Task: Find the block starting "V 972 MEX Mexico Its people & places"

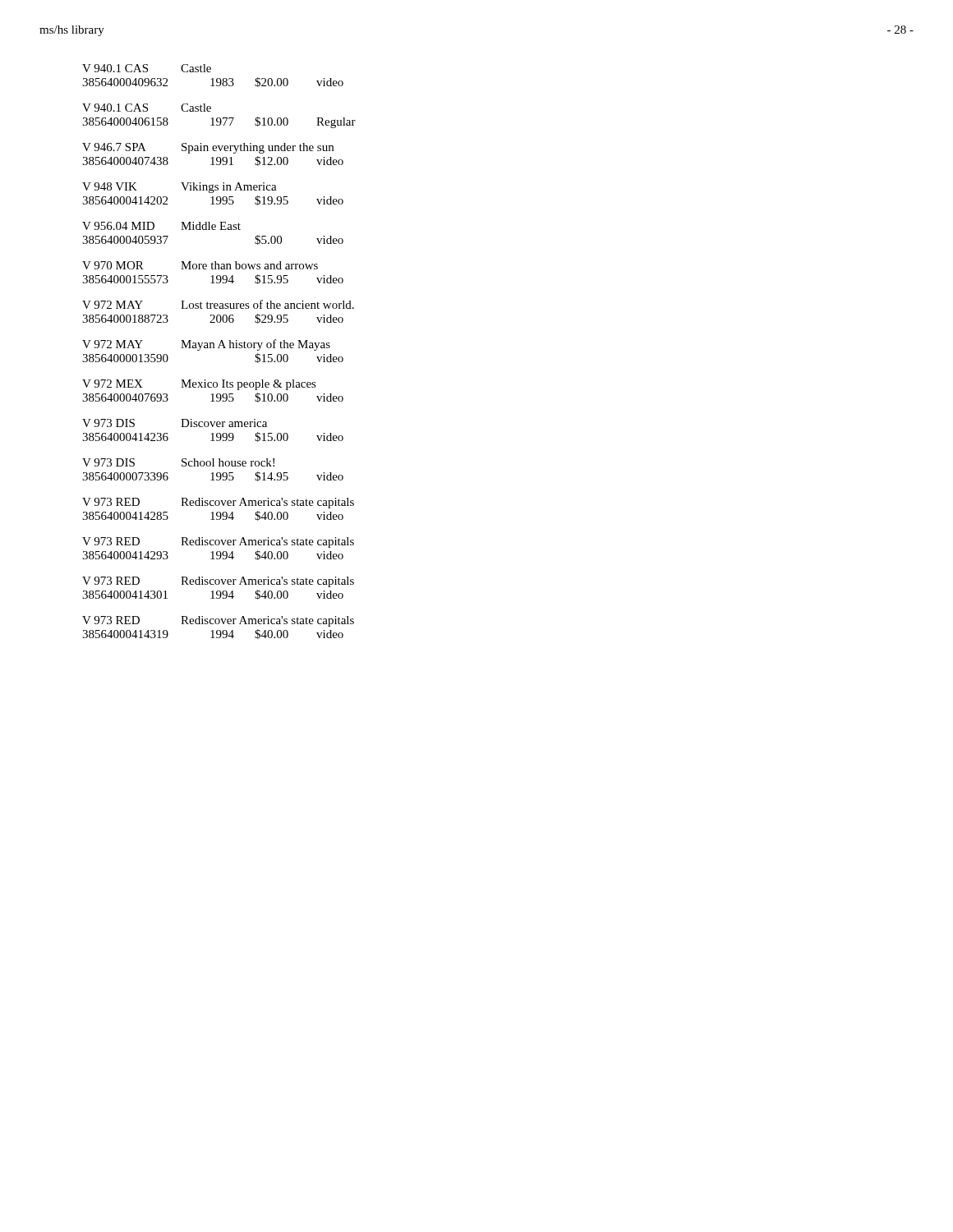Action: point(199,385)
